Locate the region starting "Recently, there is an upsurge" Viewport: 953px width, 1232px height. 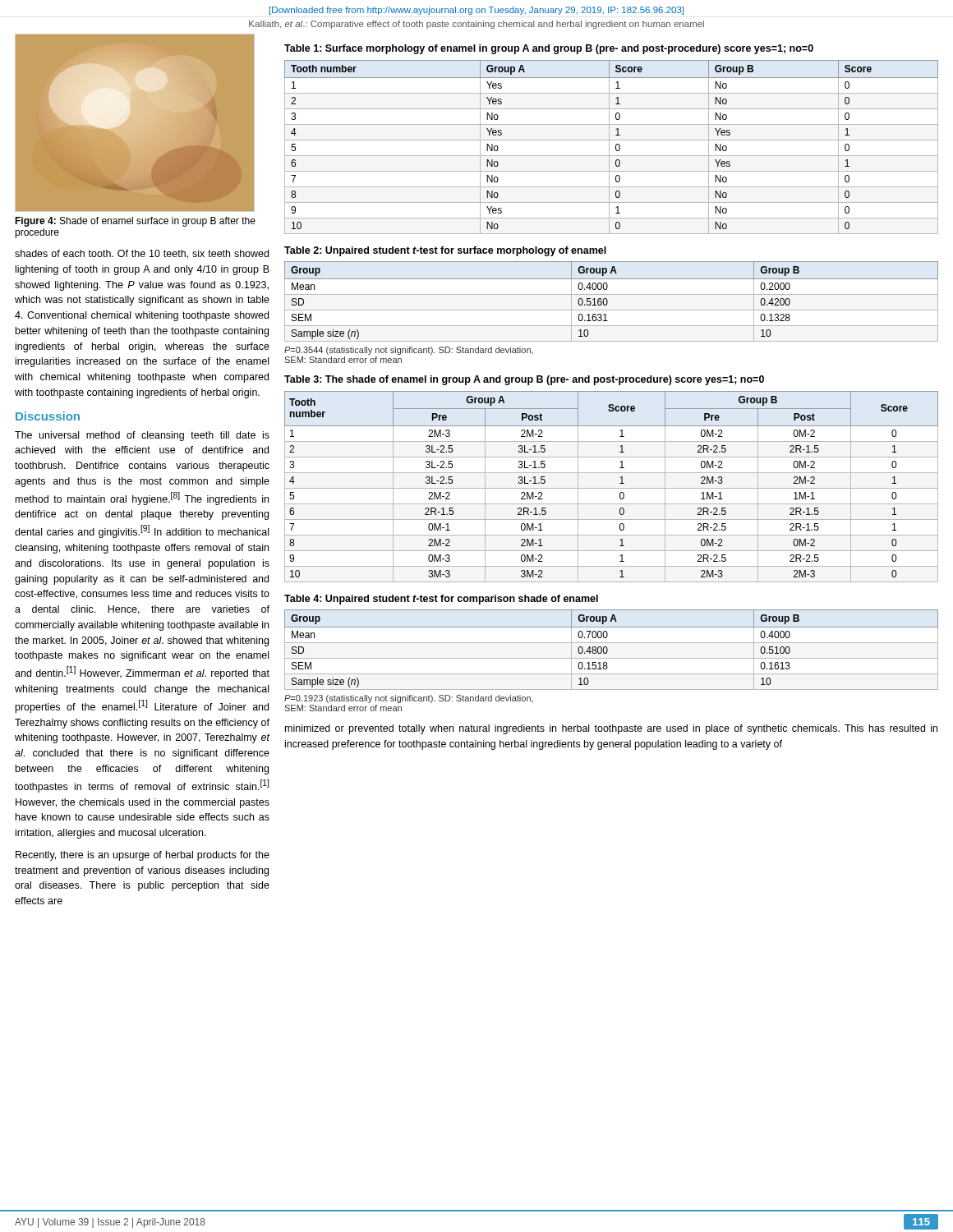(142, 878)
